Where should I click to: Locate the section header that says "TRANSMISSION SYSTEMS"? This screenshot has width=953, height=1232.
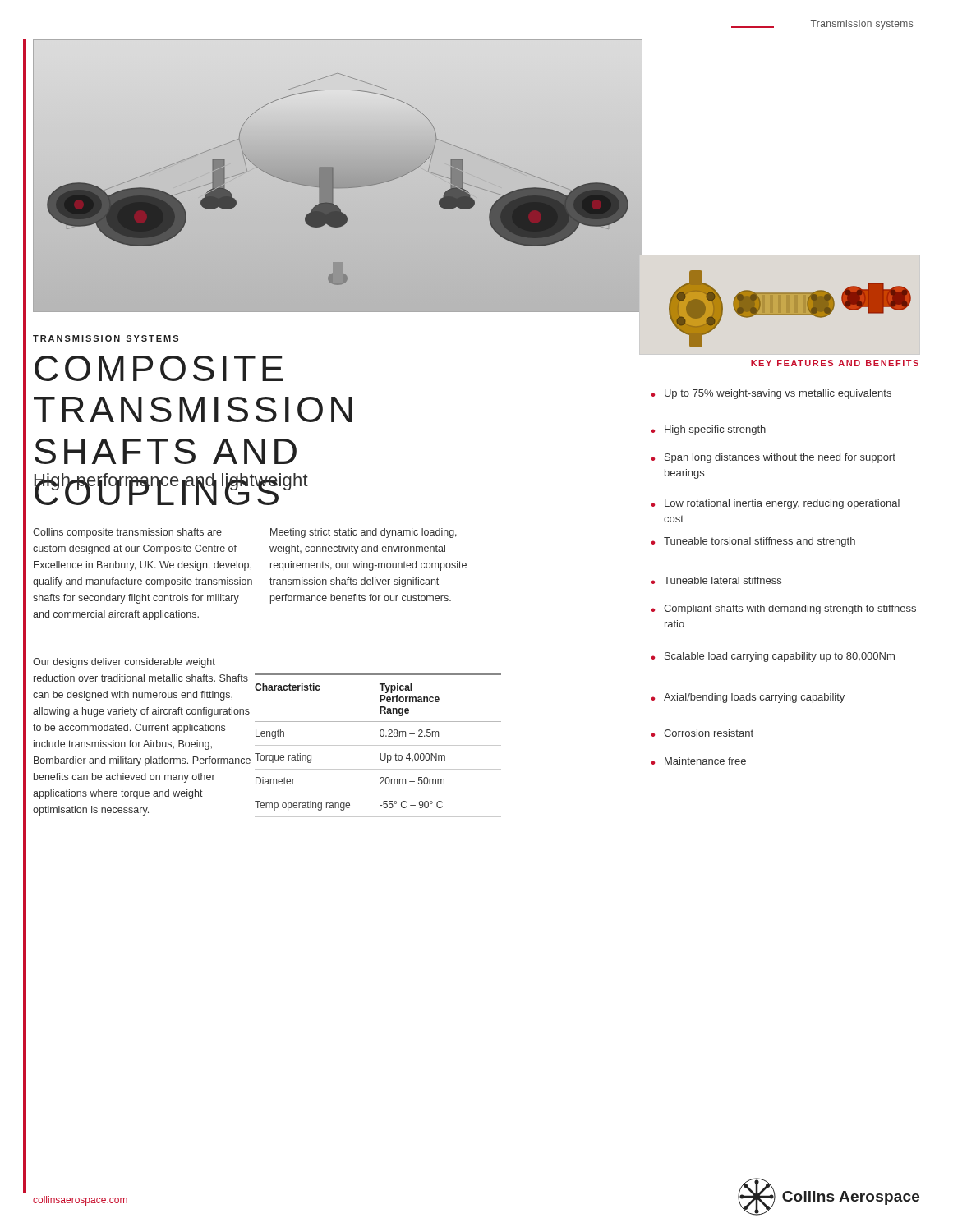pos(107,338)
